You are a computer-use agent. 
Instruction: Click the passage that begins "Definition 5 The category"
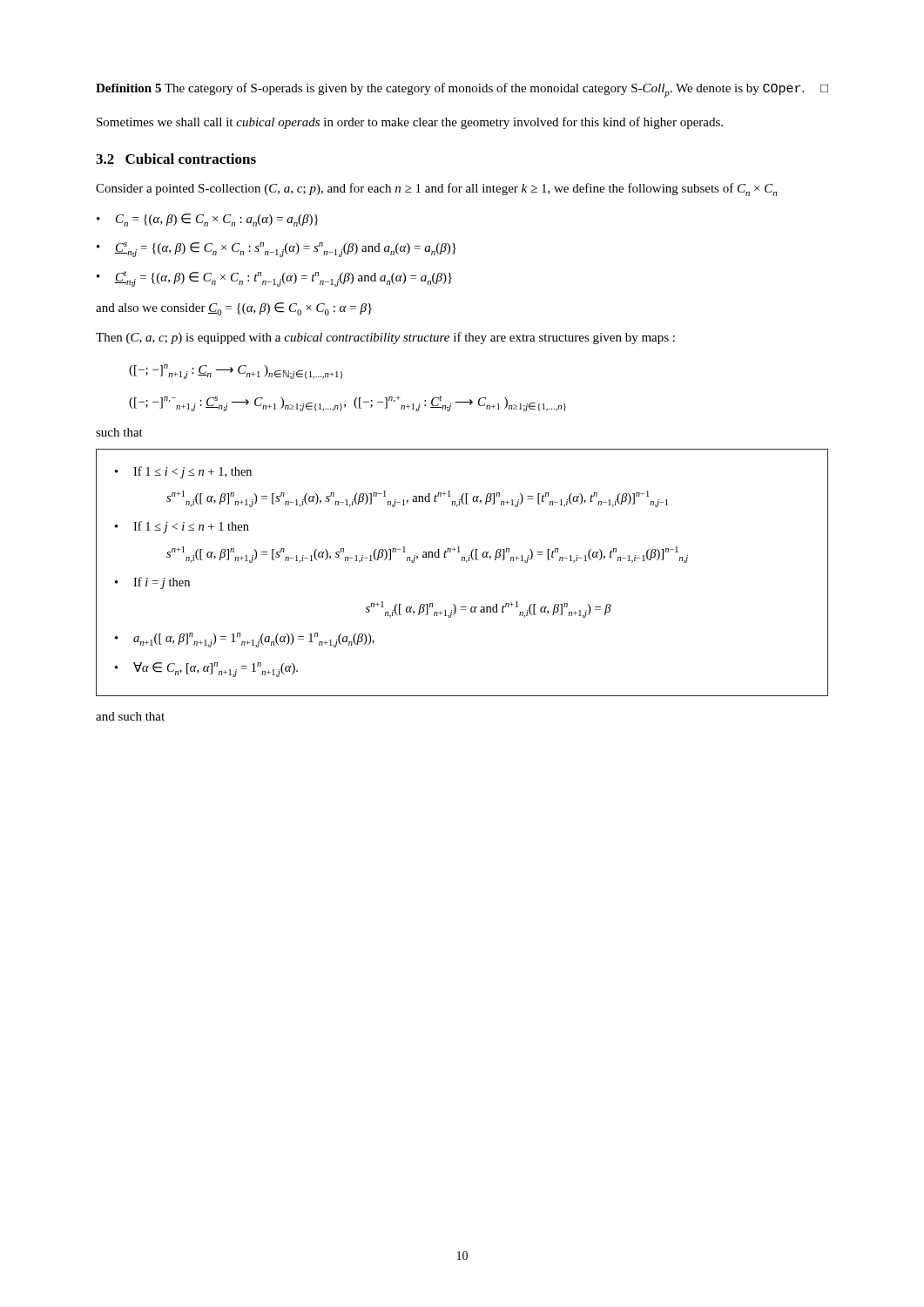462,88
